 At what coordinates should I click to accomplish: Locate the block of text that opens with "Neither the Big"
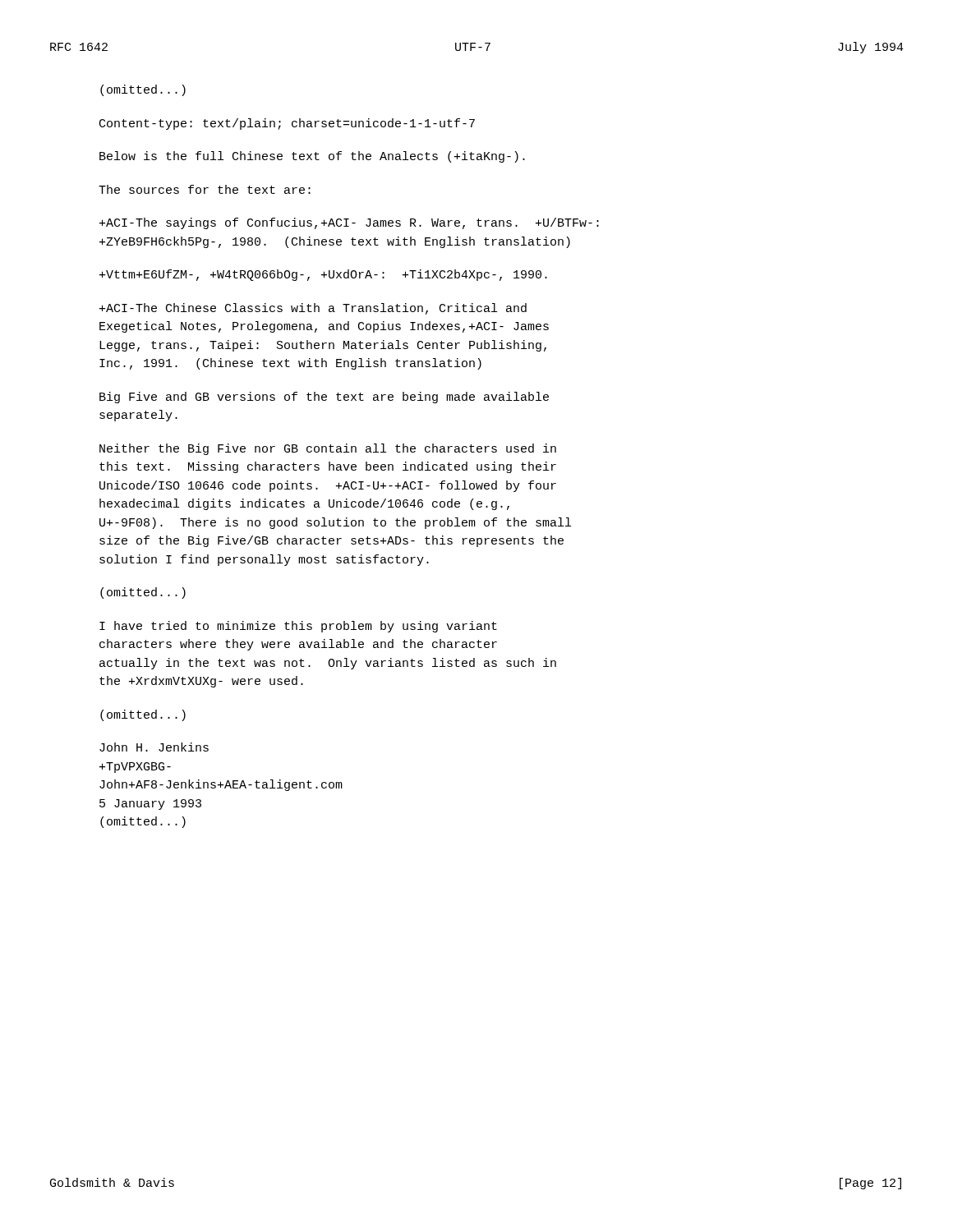335,505
